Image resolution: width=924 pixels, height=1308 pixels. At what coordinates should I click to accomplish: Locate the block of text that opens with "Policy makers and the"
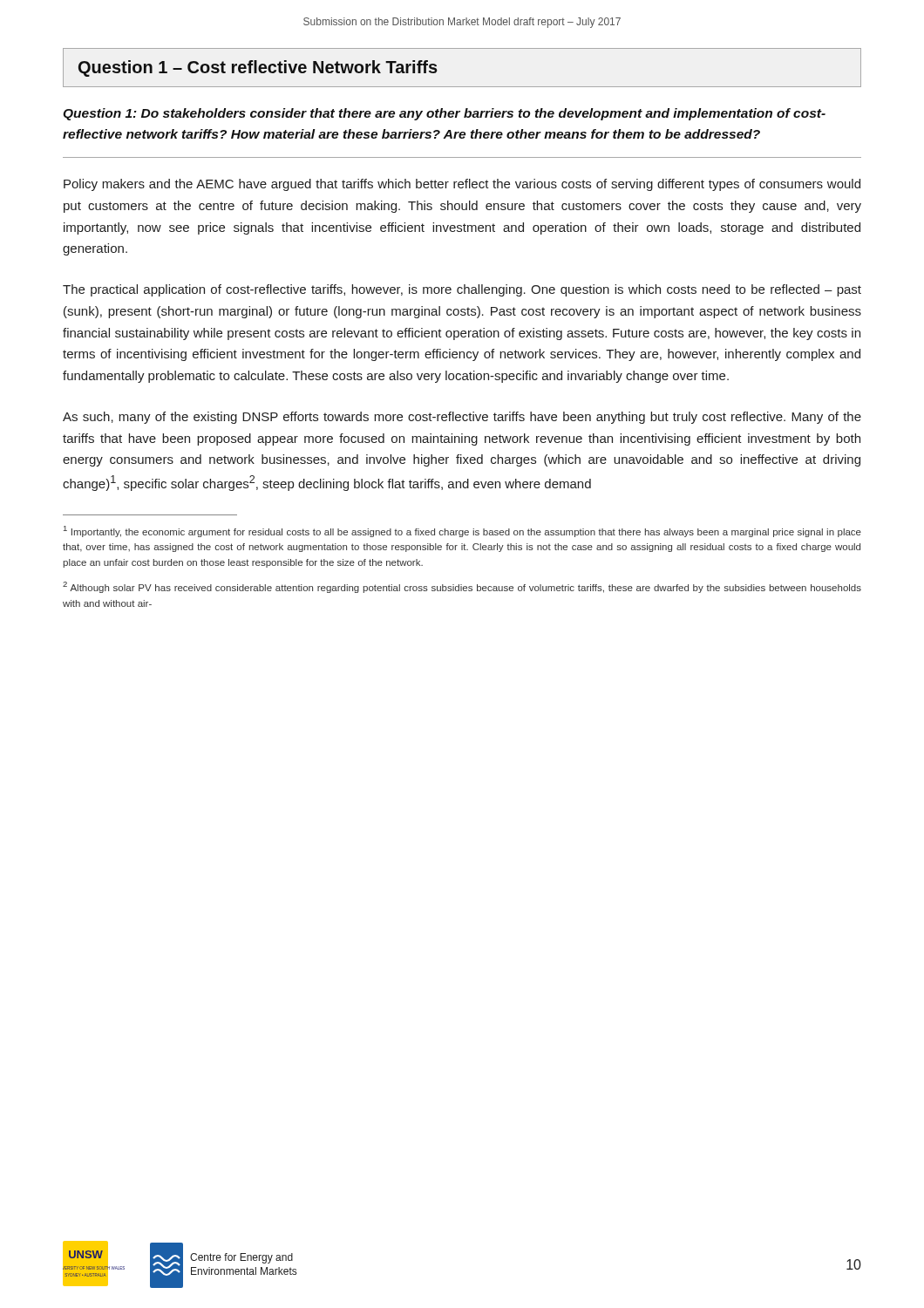tap(462, 216)
